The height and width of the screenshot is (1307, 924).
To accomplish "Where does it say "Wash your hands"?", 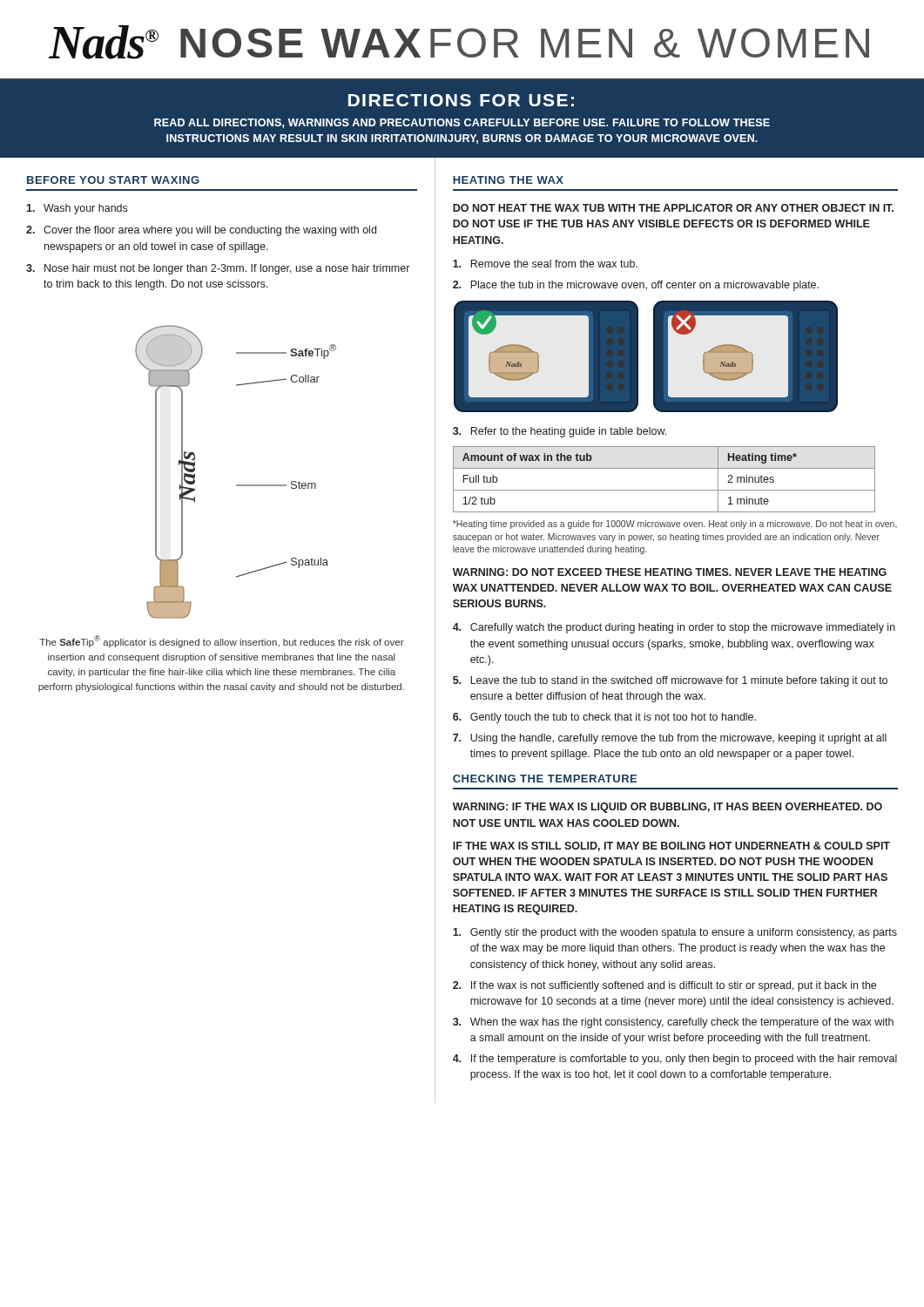I will click(x=77, y=209).
